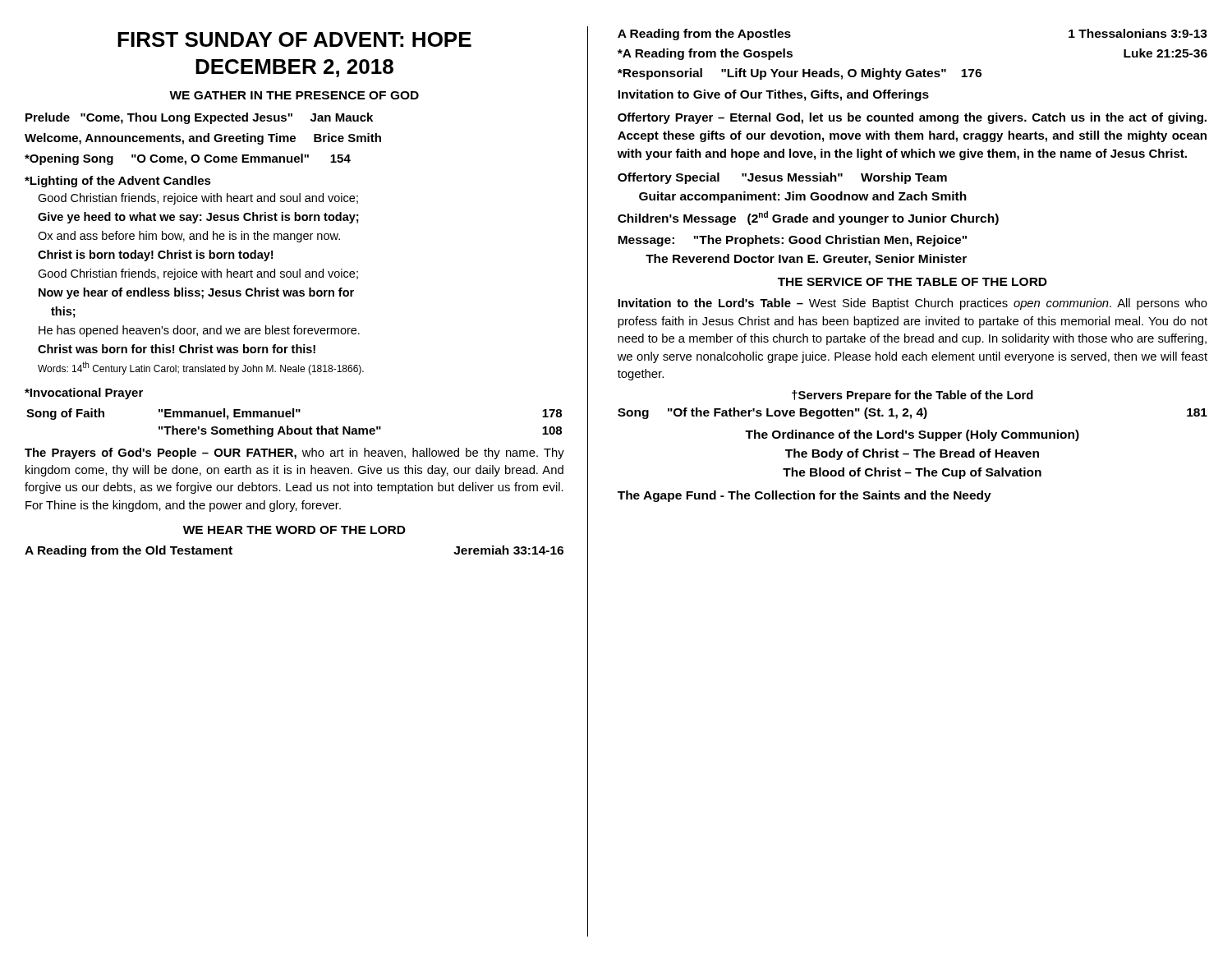This screenshot has height=953, width=1232.
Task: Locate the list item that reads "Prelude "Come, Thou Long Expected Jesus" Jan Mauck"
Action: (x=199, y=117)
